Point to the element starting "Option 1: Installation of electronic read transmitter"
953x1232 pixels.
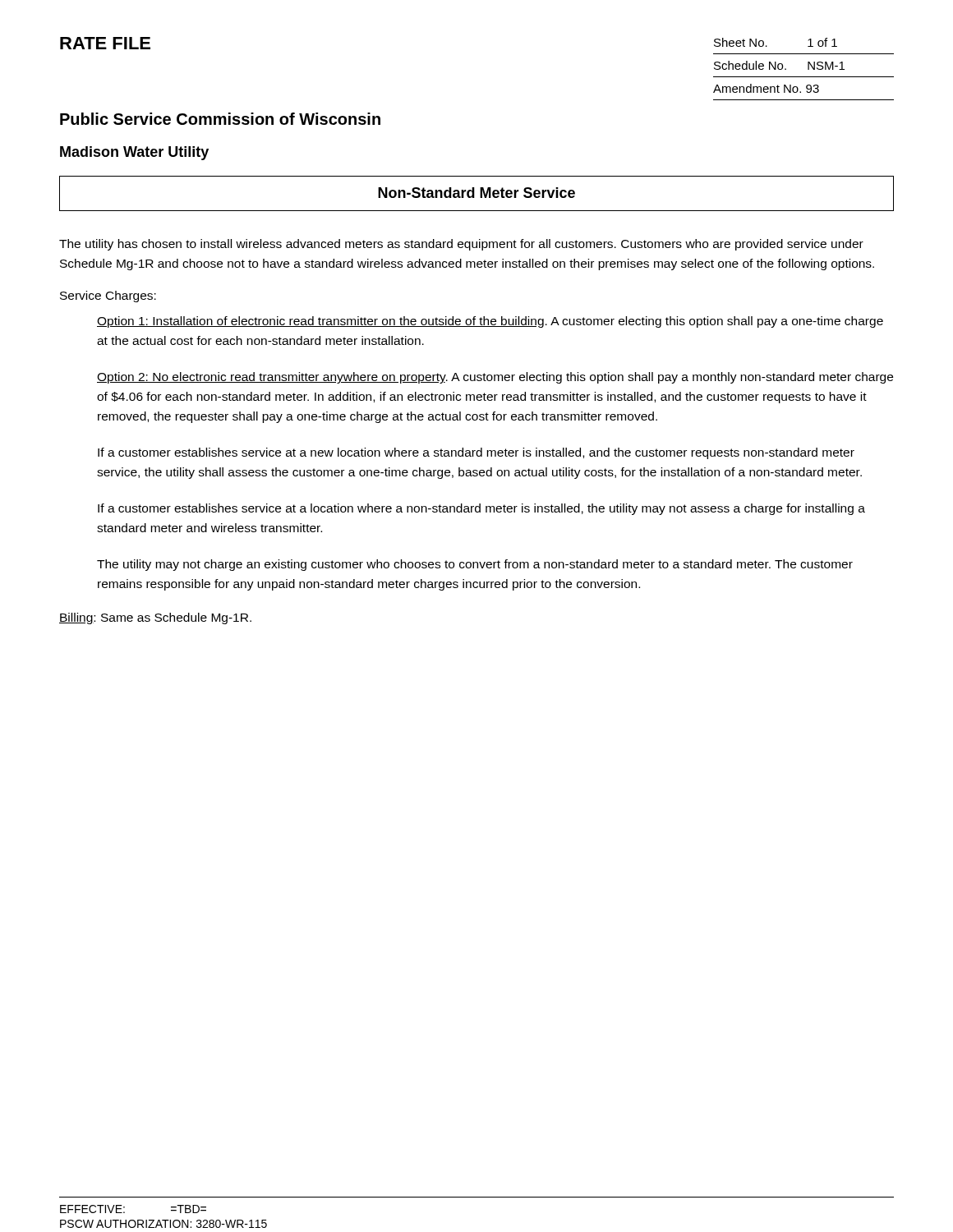pos(490,331)
